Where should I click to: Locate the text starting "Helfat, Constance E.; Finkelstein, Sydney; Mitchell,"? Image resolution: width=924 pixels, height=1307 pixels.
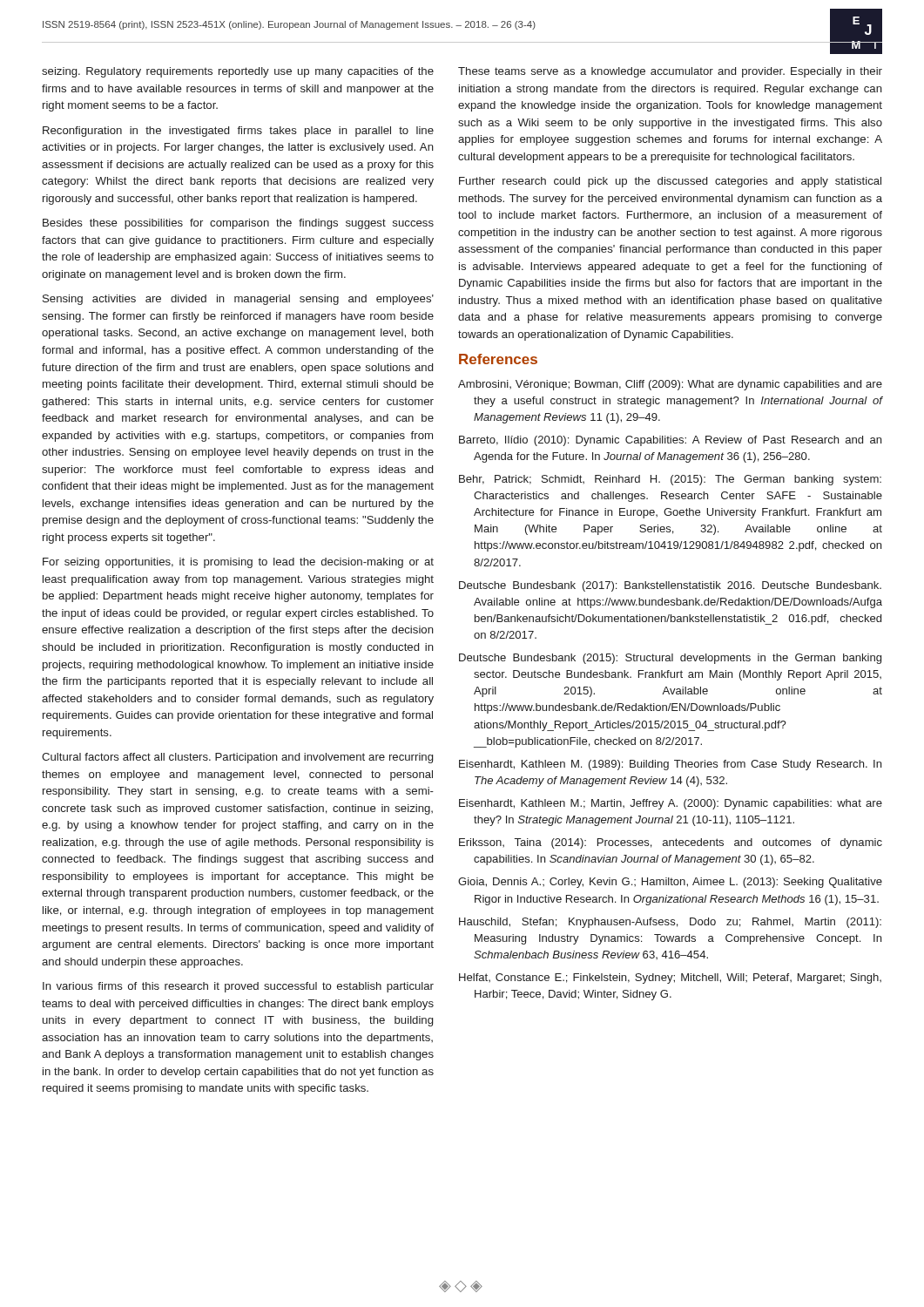click(x=670, y=986)
